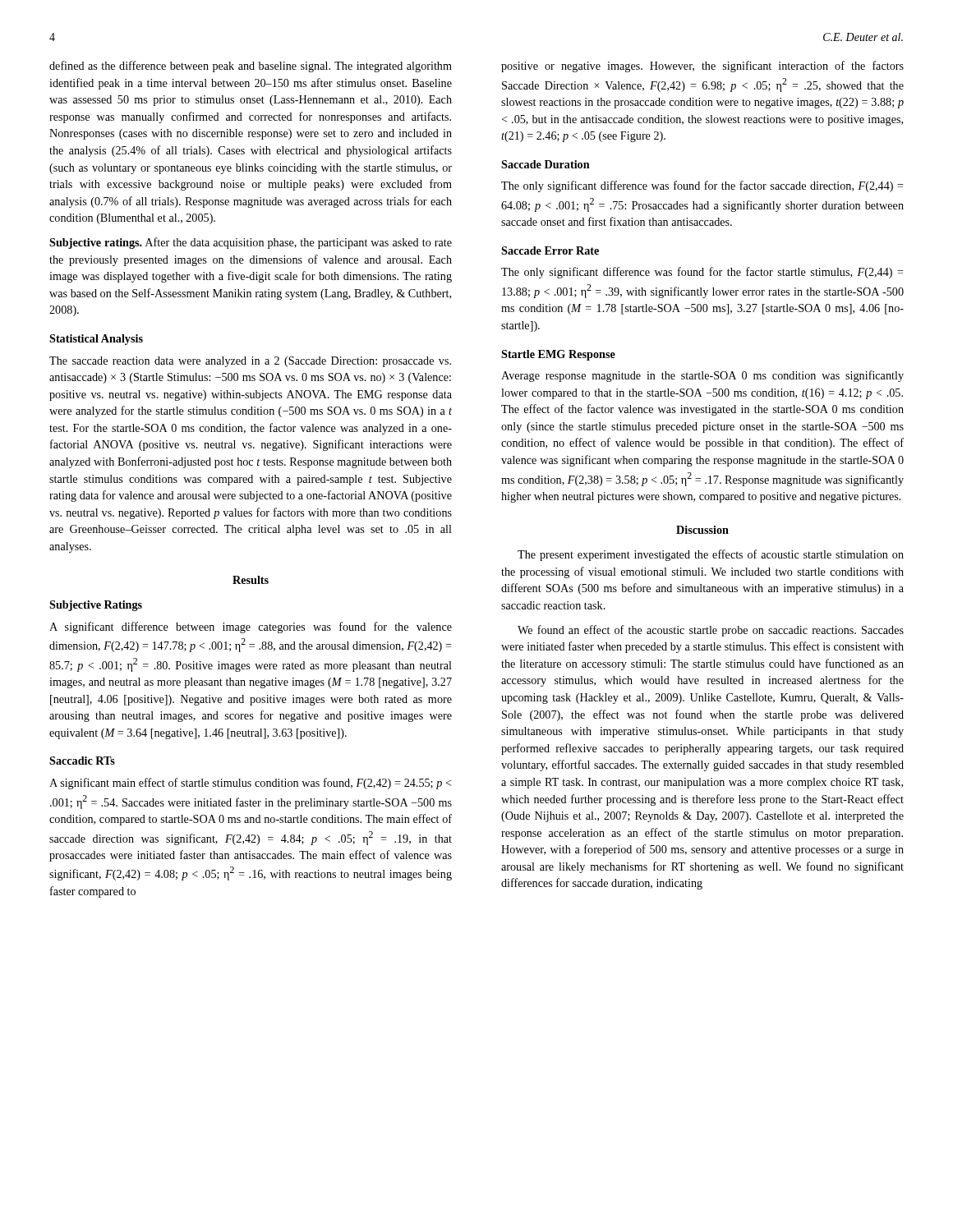Viewport: 953px width, 1232px height.
Task: Where is the passage that starts "defined as the difference between peak"?
Action: coord(251,142)
